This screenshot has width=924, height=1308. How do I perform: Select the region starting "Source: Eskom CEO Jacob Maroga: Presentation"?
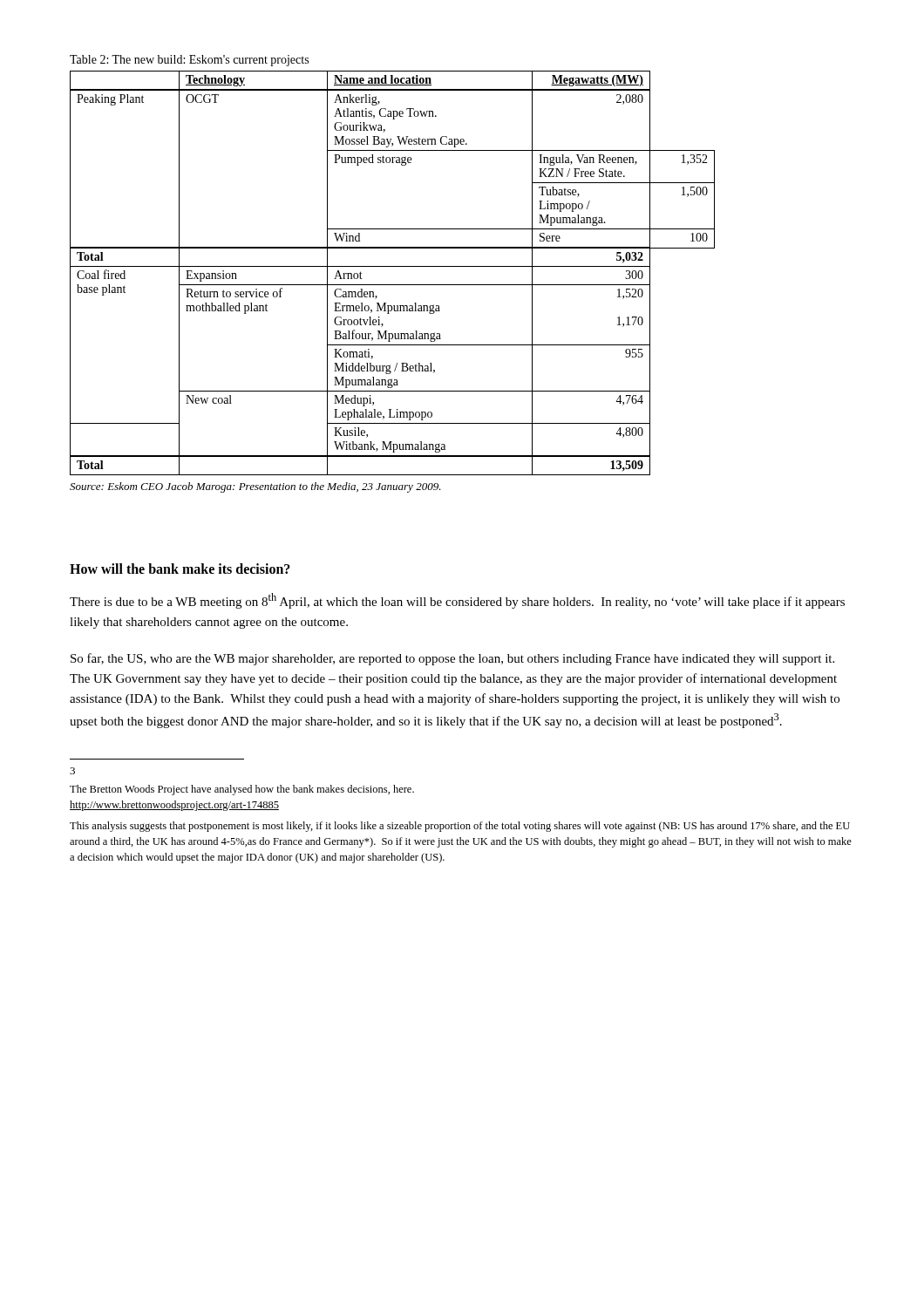[x=256, y=486]
